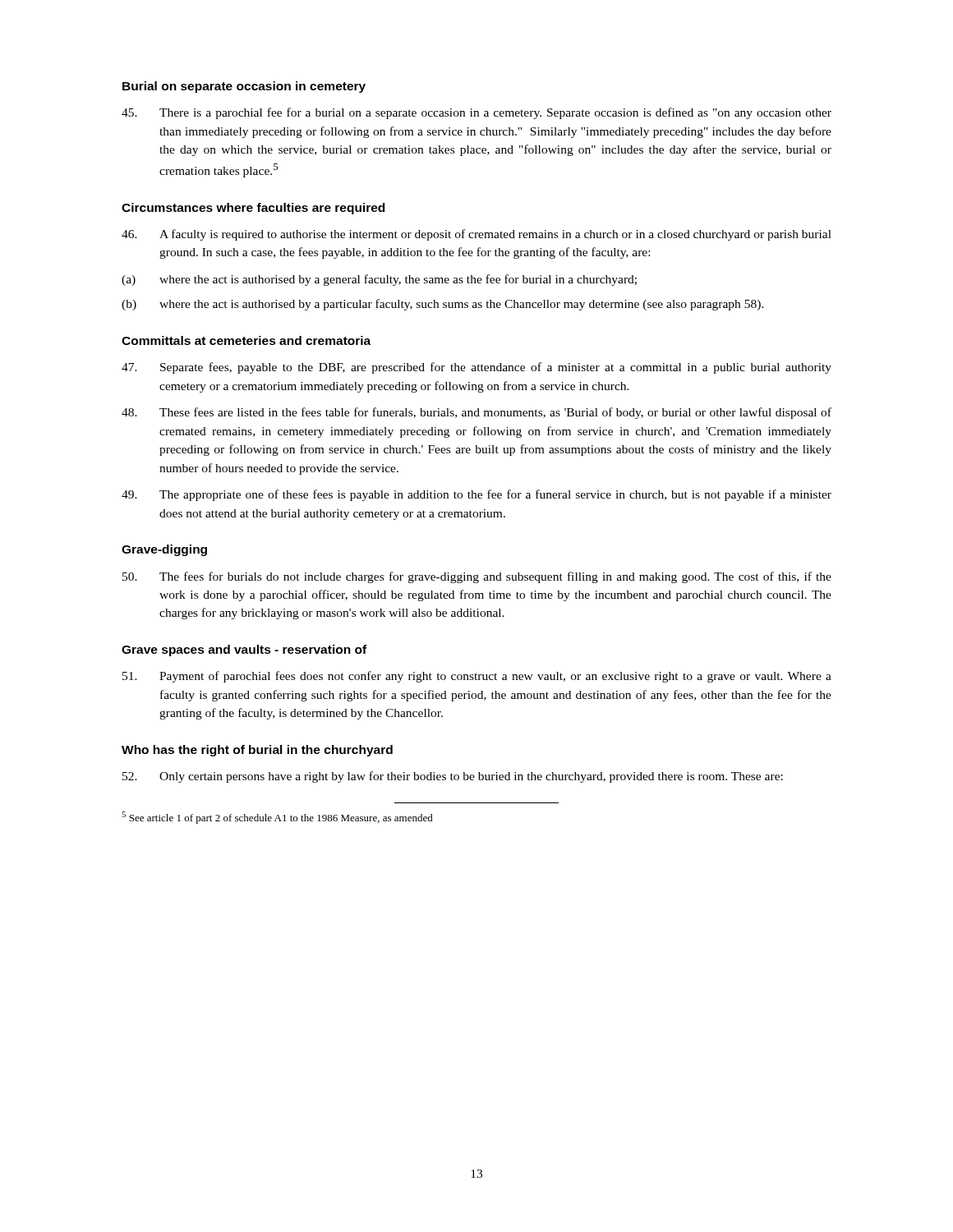The height and width of the screenshot is (1232, 953).
Task: Select the list item that reads "(b)where the act is"
Action: (x=476, y=304)
